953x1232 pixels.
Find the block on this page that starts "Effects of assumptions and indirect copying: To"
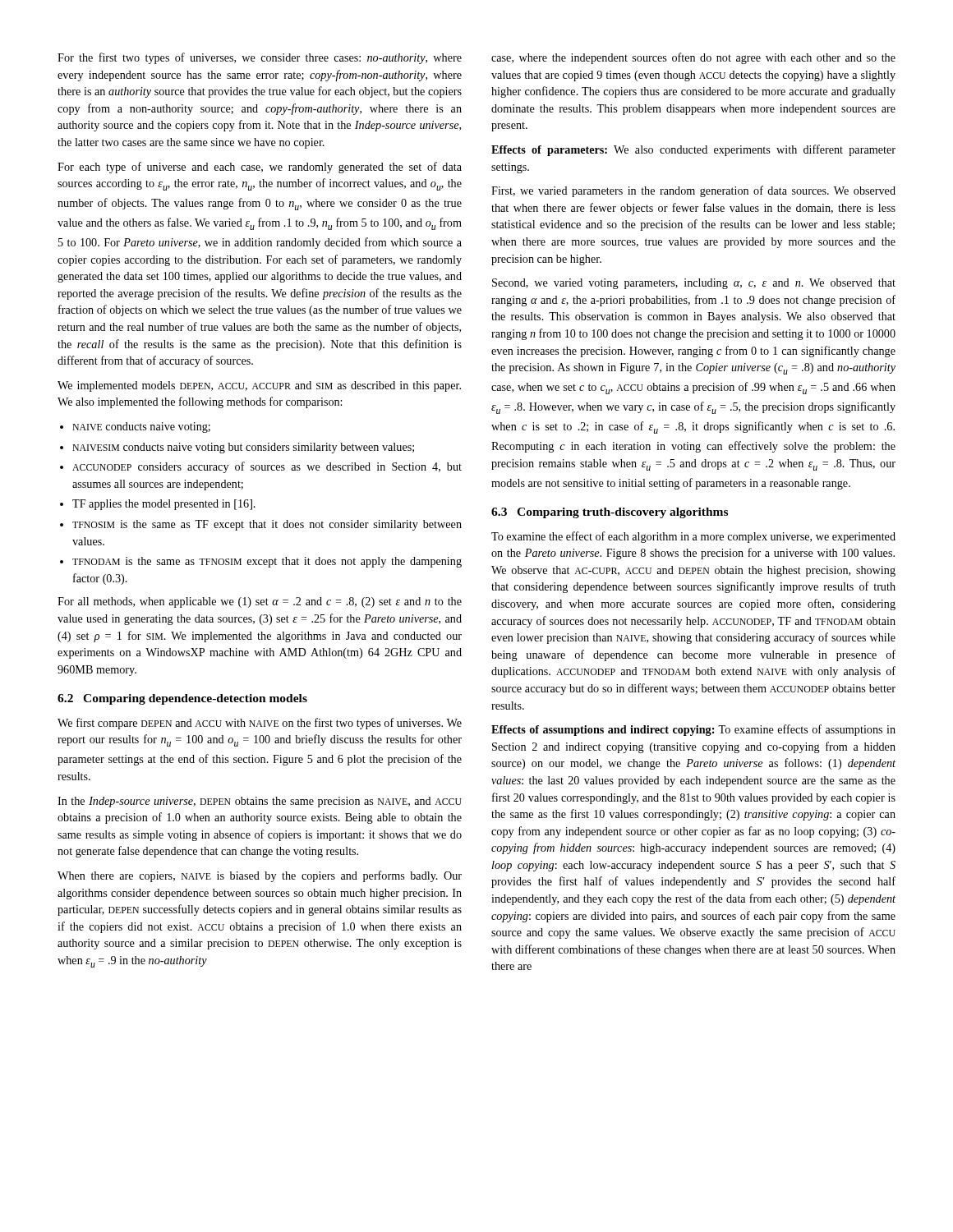click(x=693, y=848)
